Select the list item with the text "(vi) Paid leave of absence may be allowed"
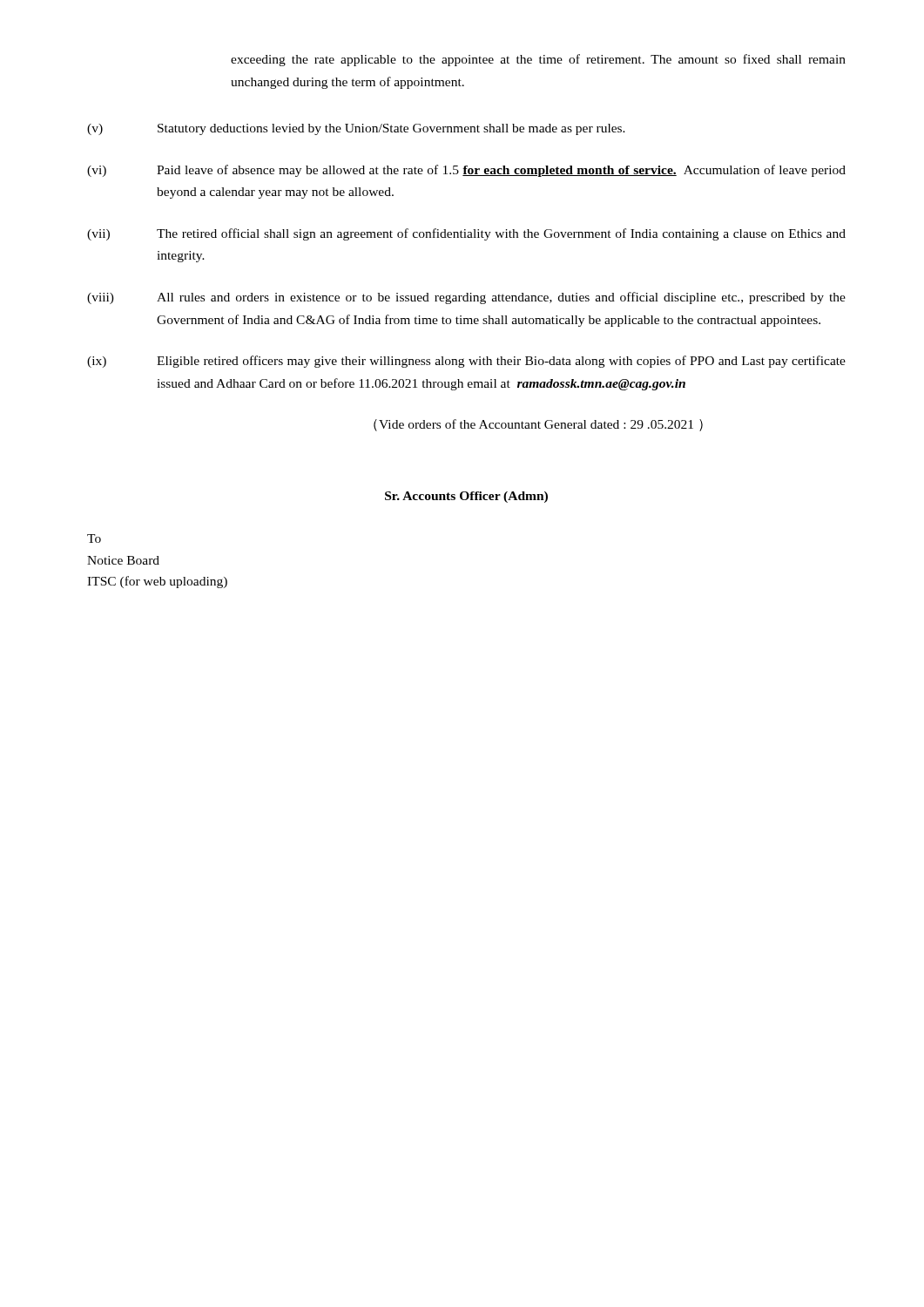This screenshot has width=924, height=1307. [466, 181]
